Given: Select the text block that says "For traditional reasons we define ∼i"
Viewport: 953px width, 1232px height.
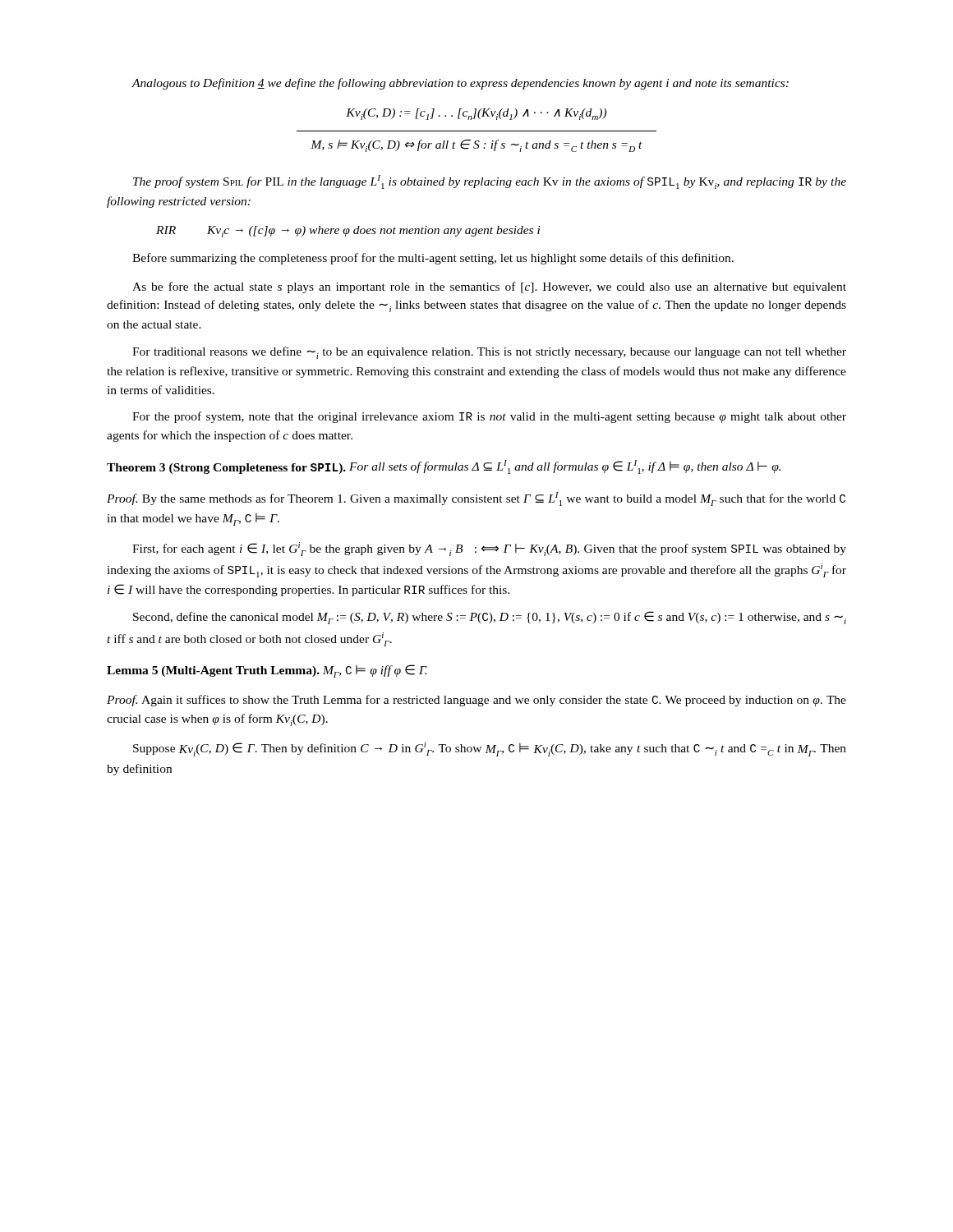Looking at the screenshot, I should [x=476, y=371].
